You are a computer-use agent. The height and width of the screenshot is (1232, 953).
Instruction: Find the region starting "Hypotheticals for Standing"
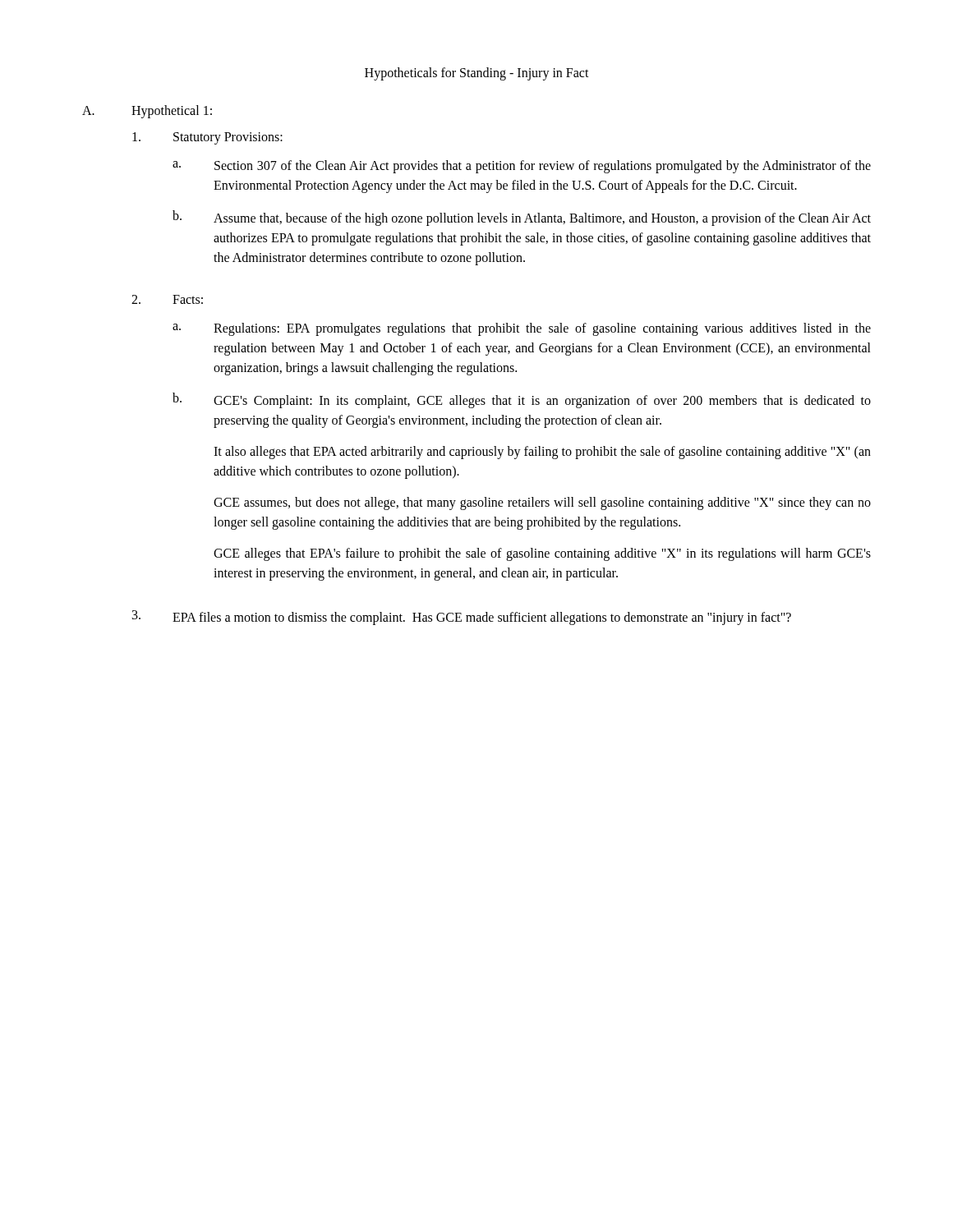tap(476, 73)
